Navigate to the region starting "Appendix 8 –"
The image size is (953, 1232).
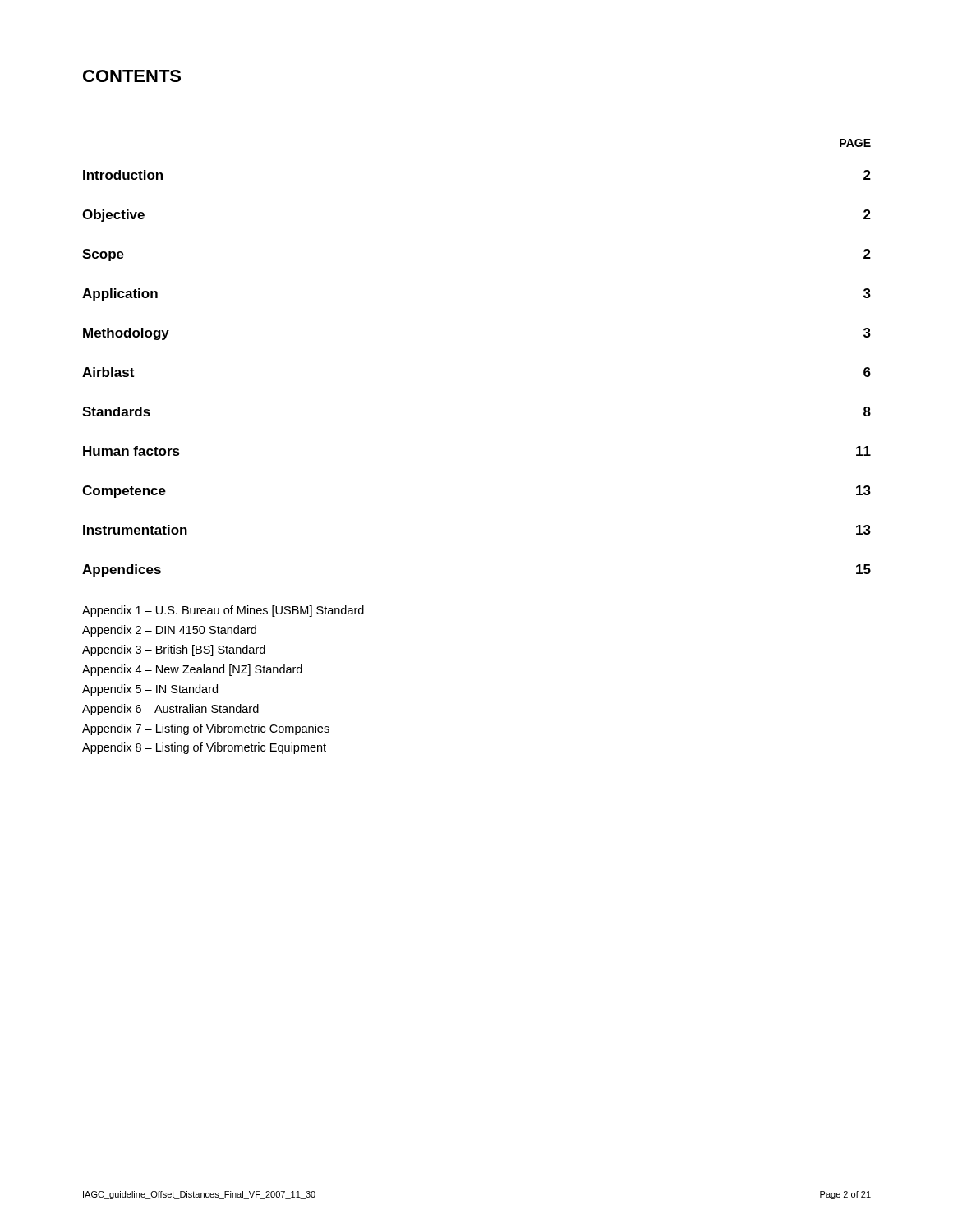point(204,748)
